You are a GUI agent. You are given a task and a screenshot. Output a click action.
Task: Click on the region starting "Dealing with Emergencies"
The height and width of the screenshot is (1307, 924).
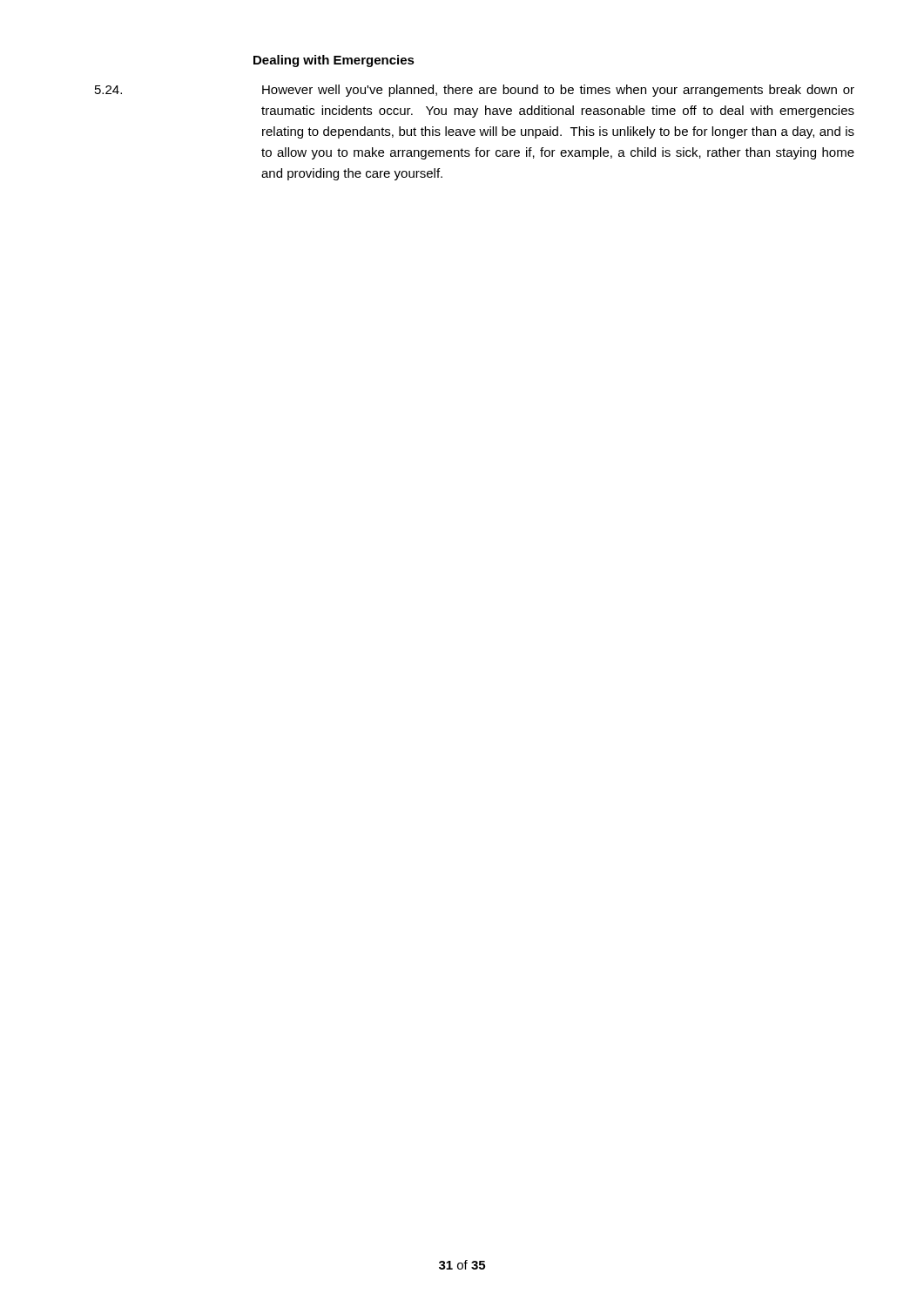point(333,60)
